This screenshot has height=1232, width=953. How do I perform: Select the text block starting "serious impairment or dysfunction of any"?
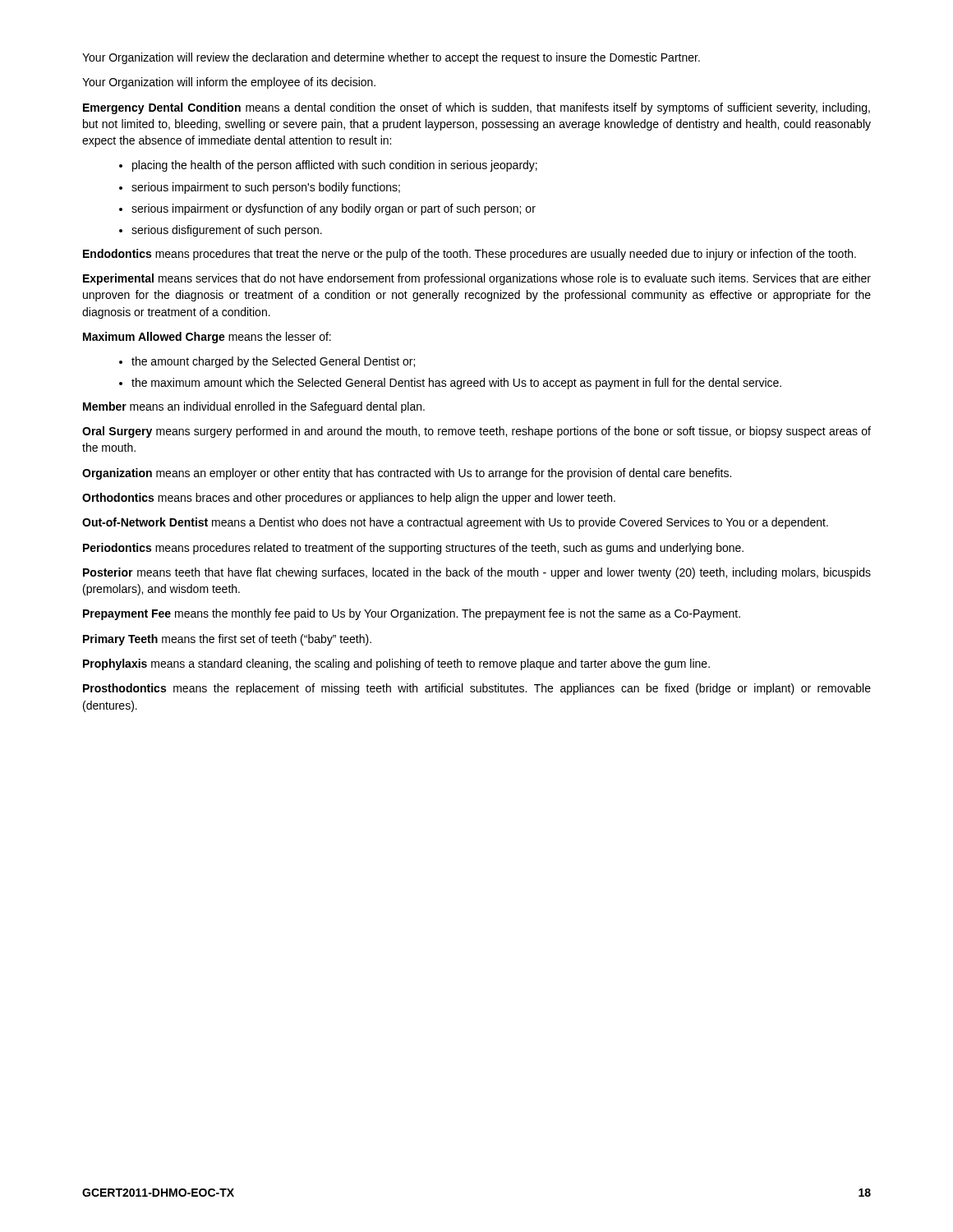[x=333, y=209]
